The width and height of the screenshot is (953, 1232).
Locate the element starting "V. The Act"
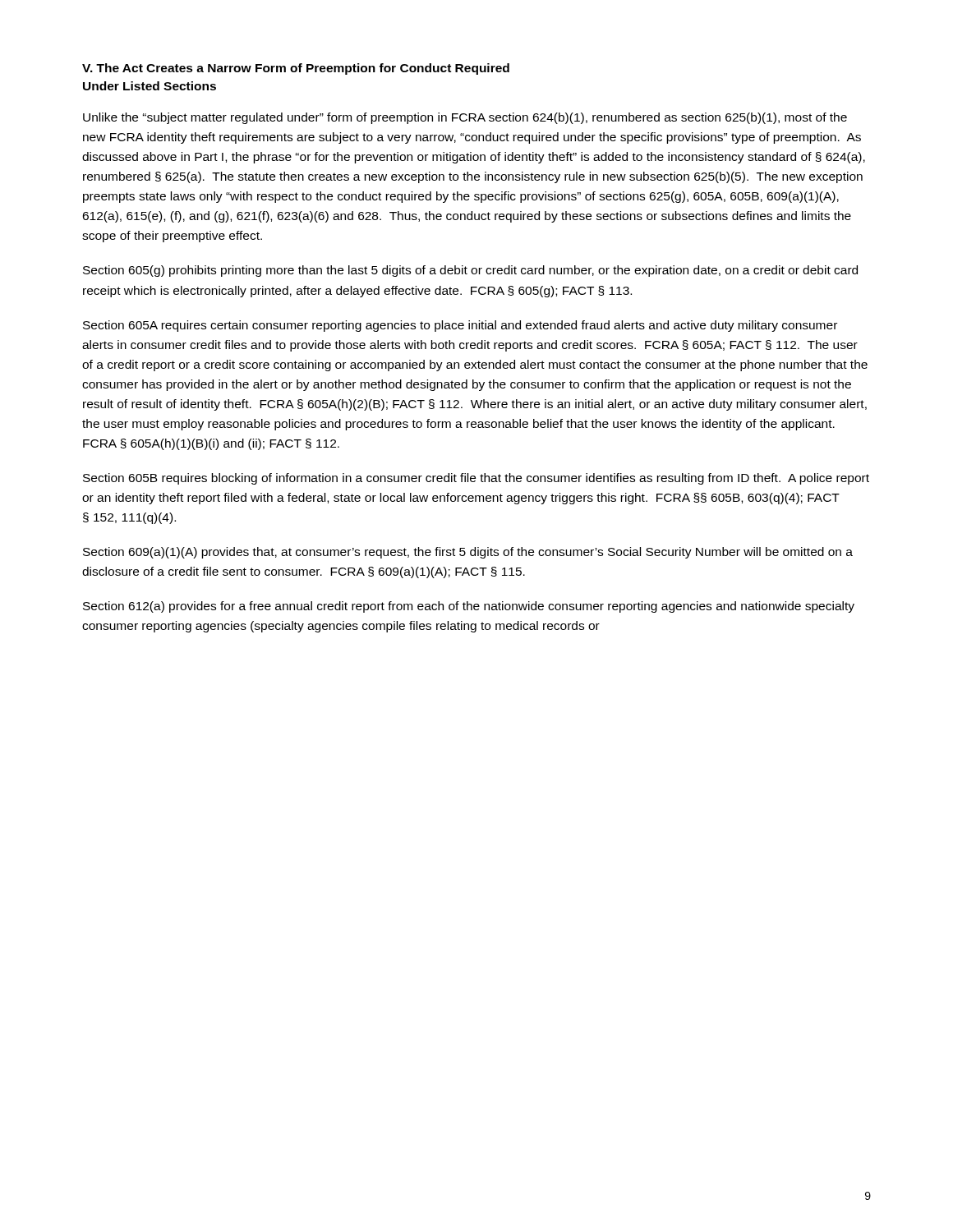[296, 77]
